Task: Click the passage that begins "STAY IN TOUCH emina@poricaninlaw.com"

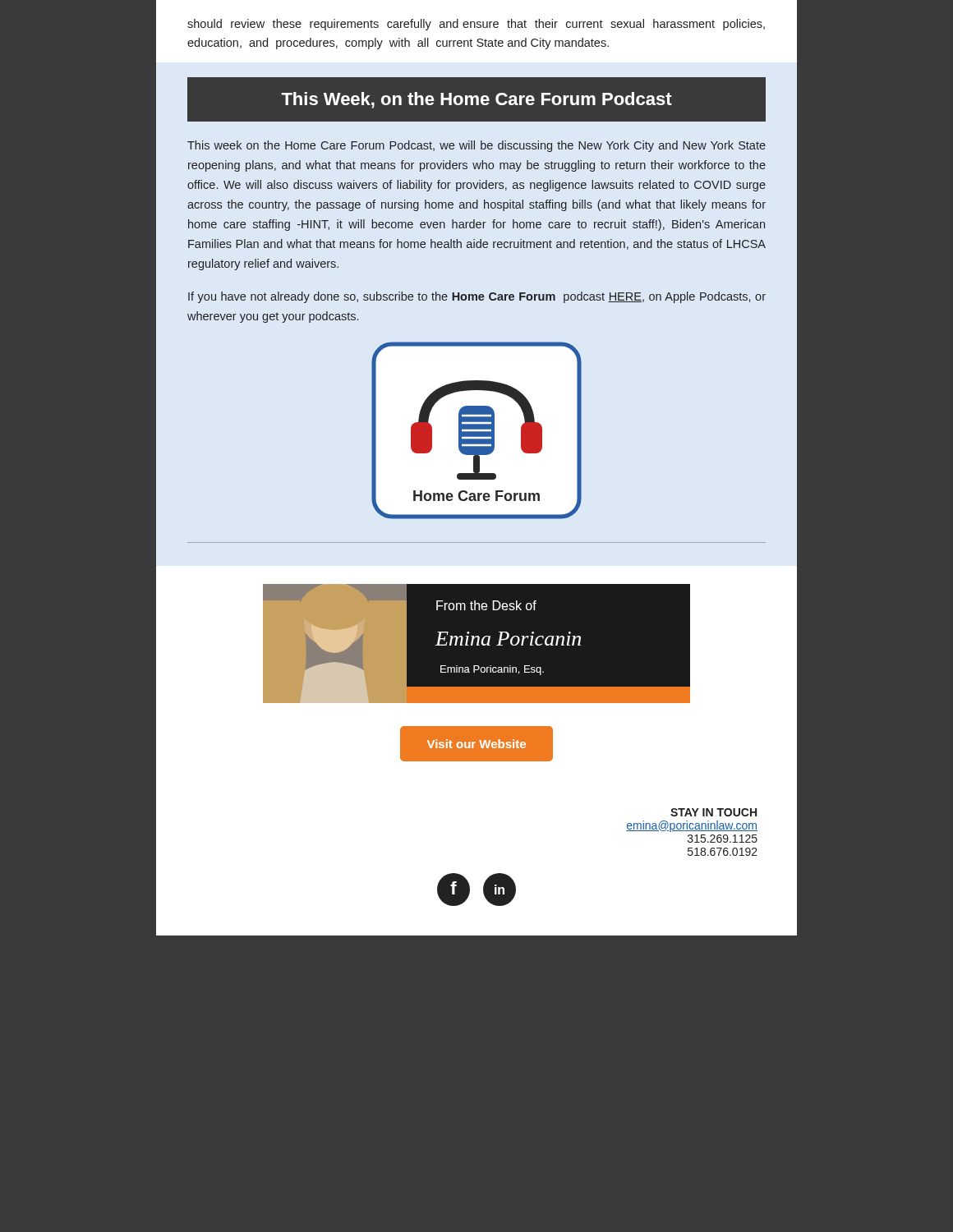Action: [x=714, y=812]
